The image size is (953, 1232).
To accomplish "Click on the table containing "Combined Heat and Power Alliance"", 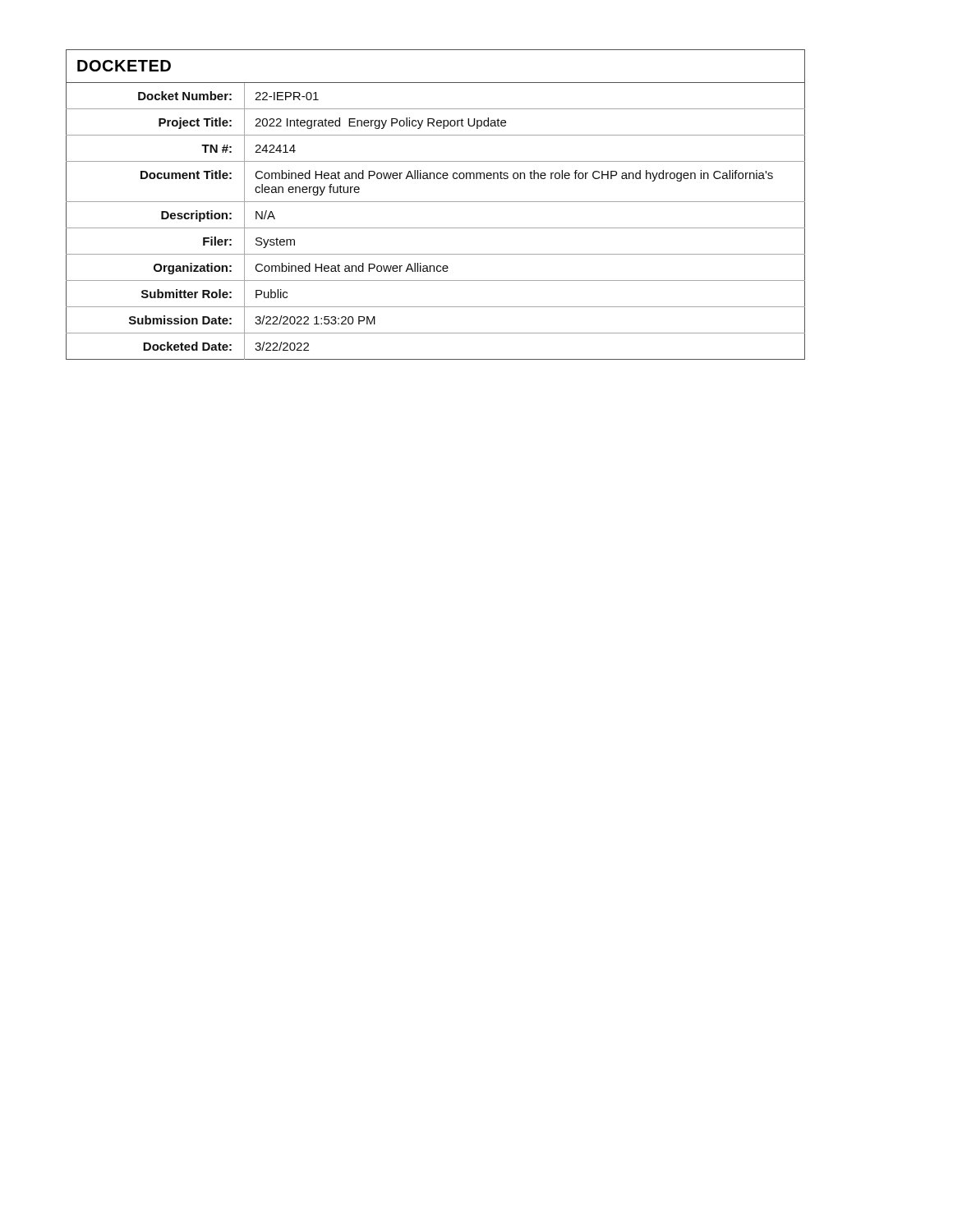I will 435,205.
